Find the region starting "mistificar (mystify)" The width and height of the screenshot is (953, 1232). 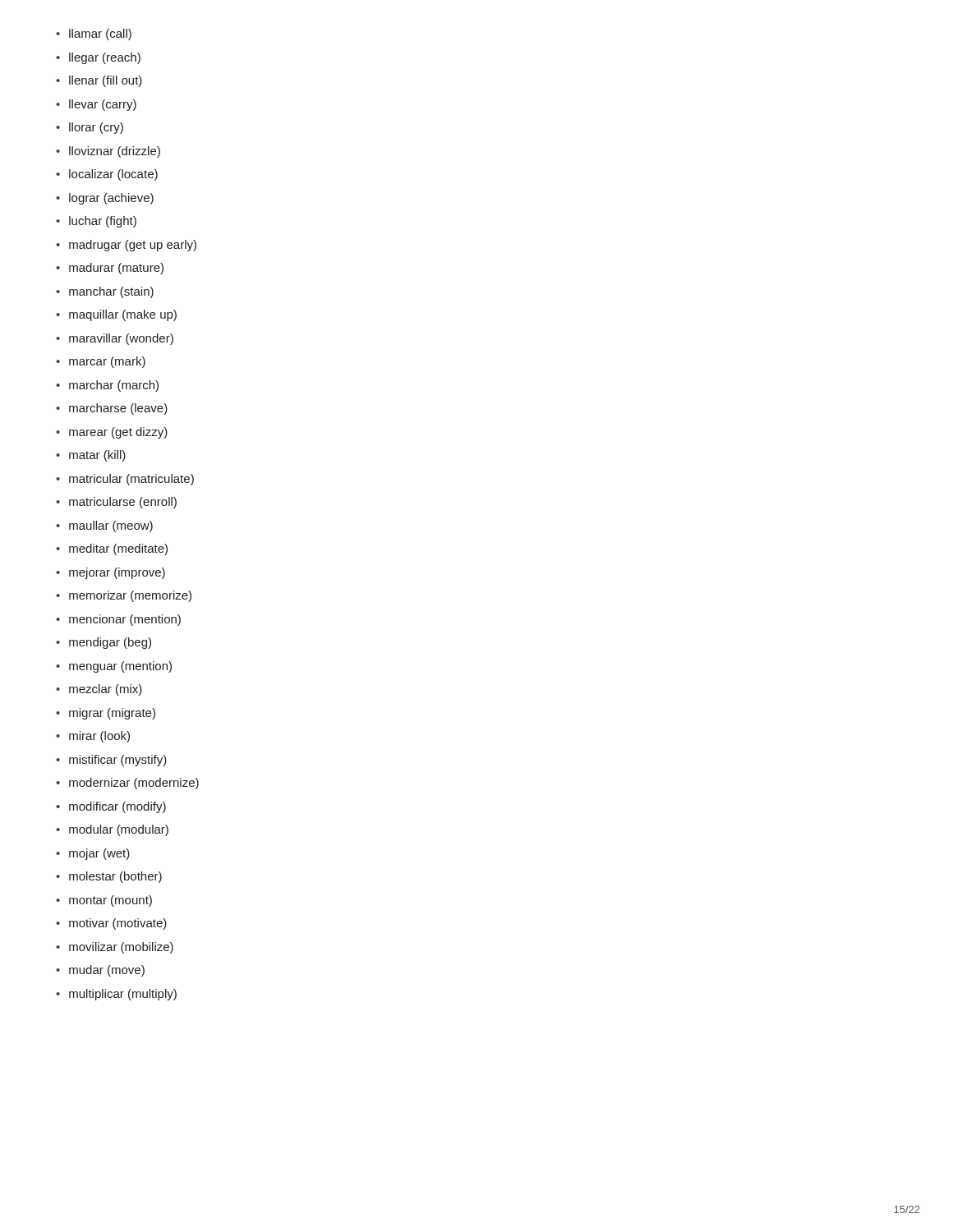(x=111, y=761)
